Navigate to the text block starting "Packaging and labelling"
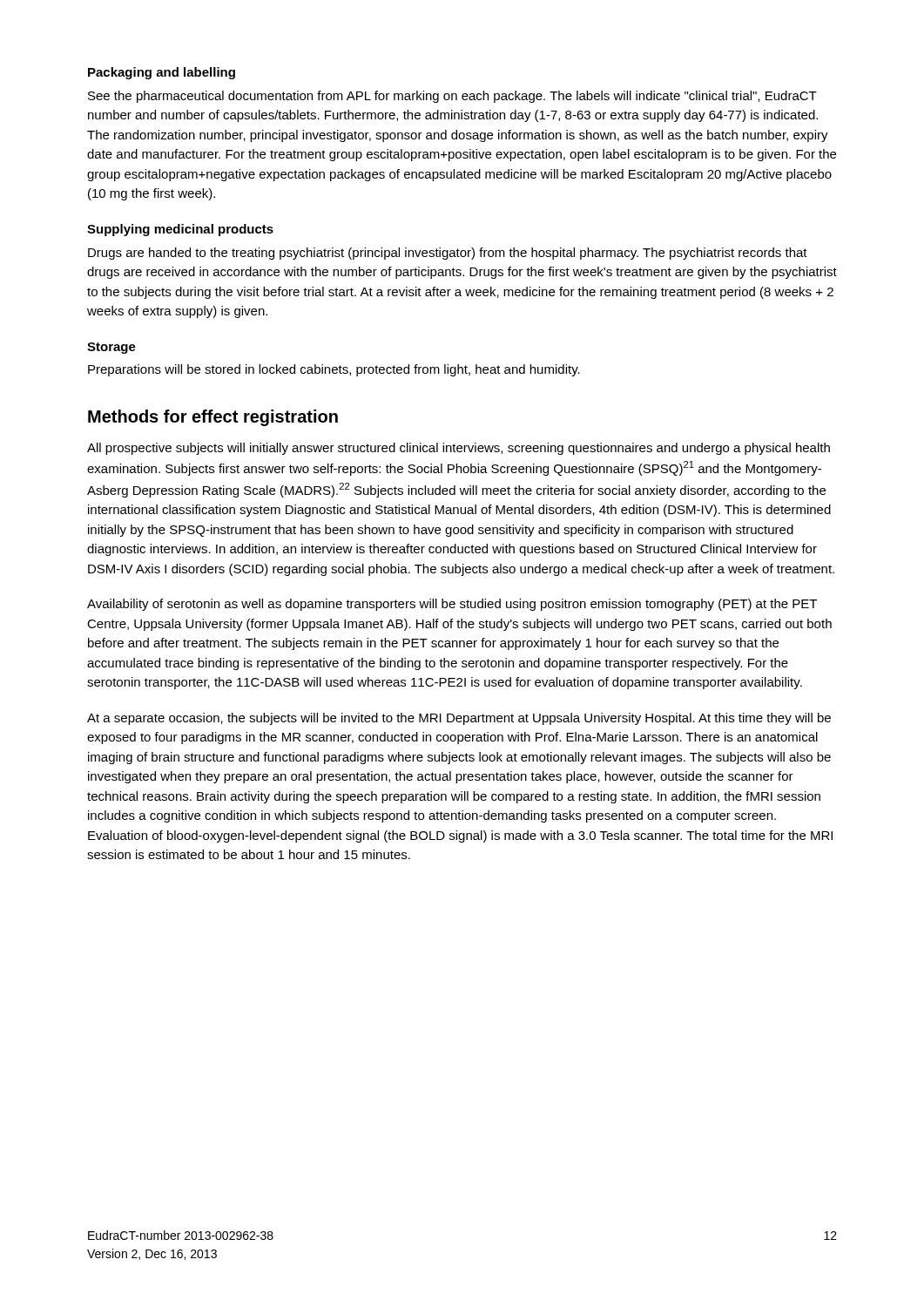Viewport: 924px width, 1307px height. 162,72
